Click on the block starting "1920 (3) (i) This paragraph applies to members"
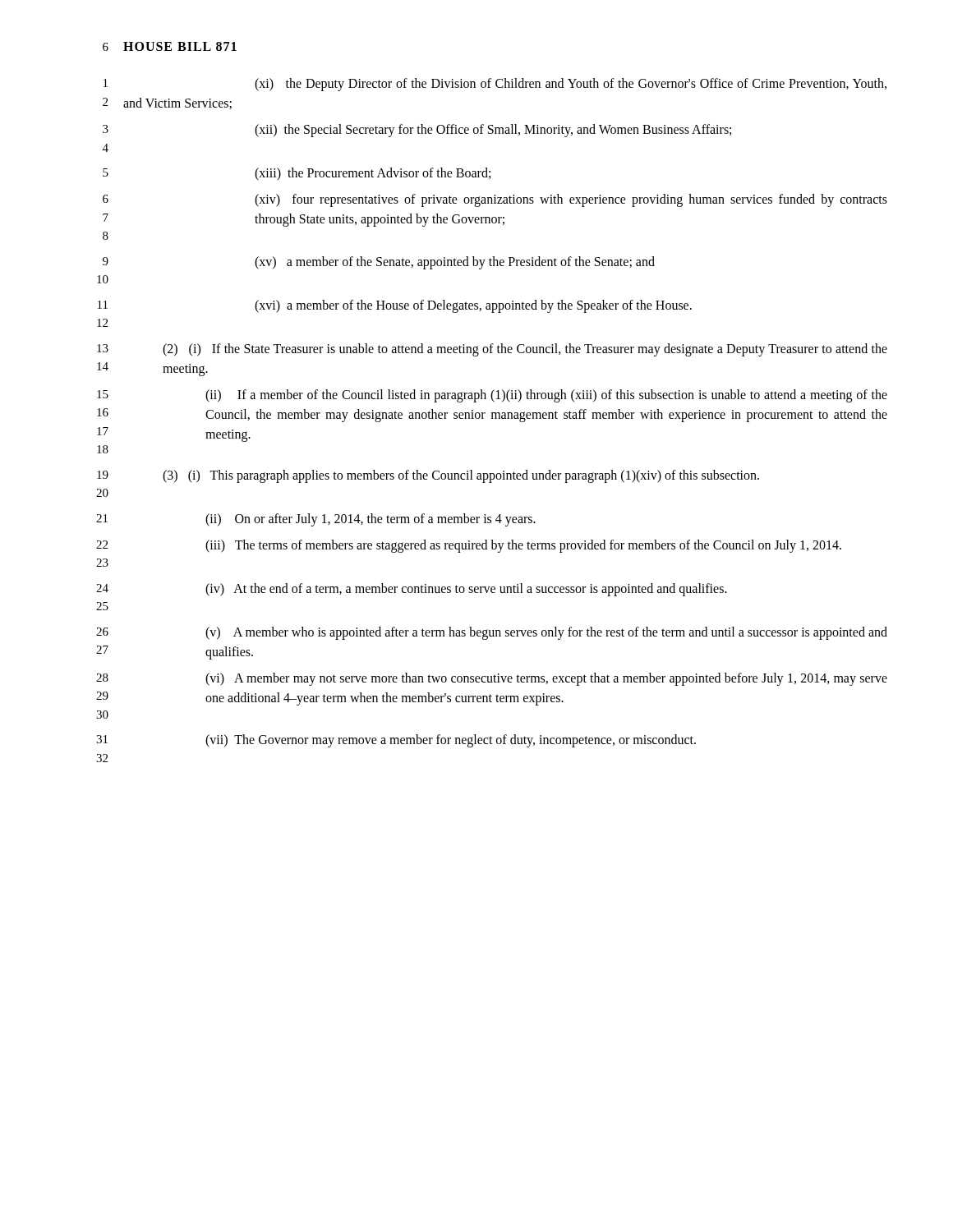The image size is (953, 1232). [x=476, y=484]
